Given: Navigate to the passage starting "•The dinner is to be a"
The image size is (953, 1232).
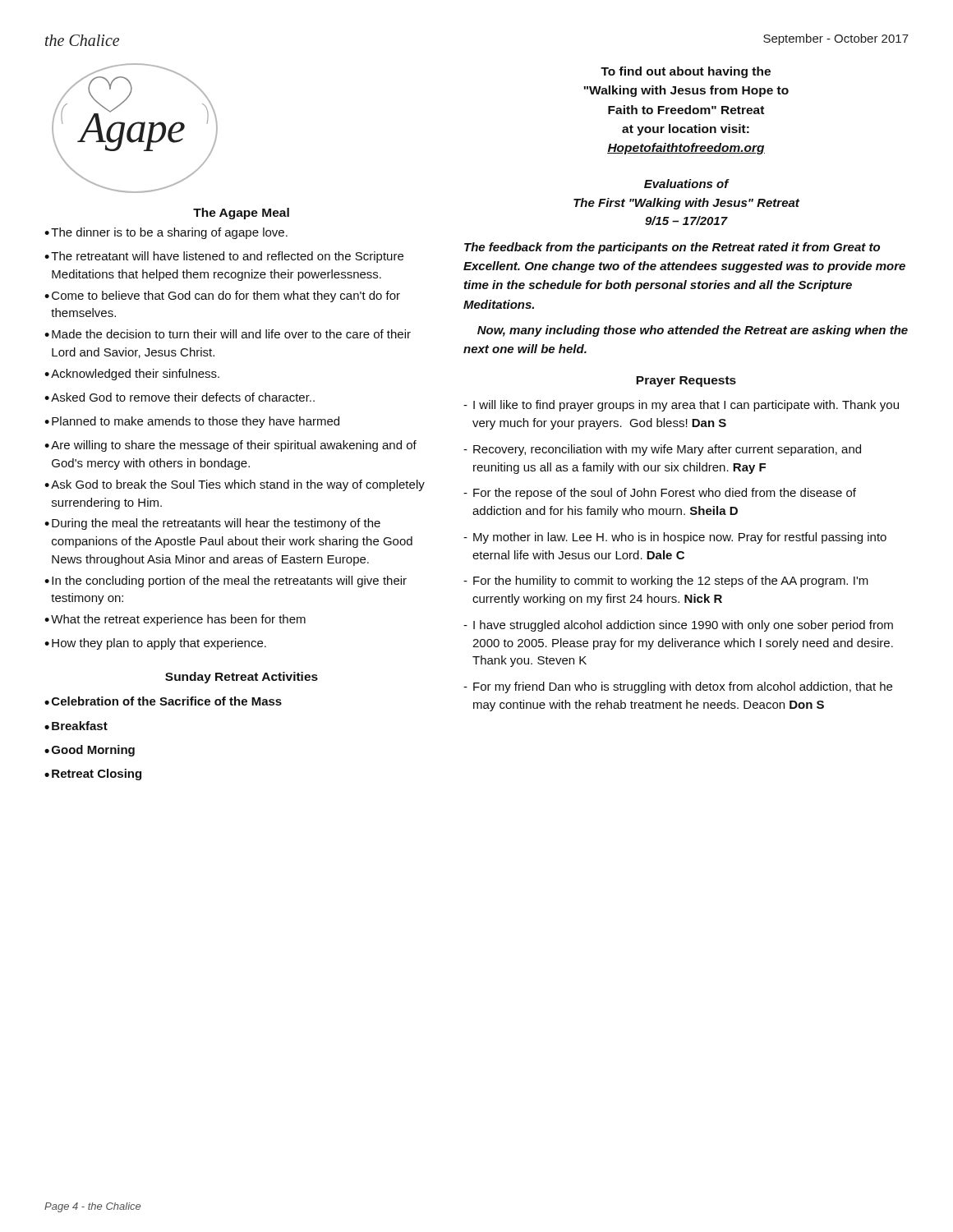Looking at the screenshot, I should point(242,234).
